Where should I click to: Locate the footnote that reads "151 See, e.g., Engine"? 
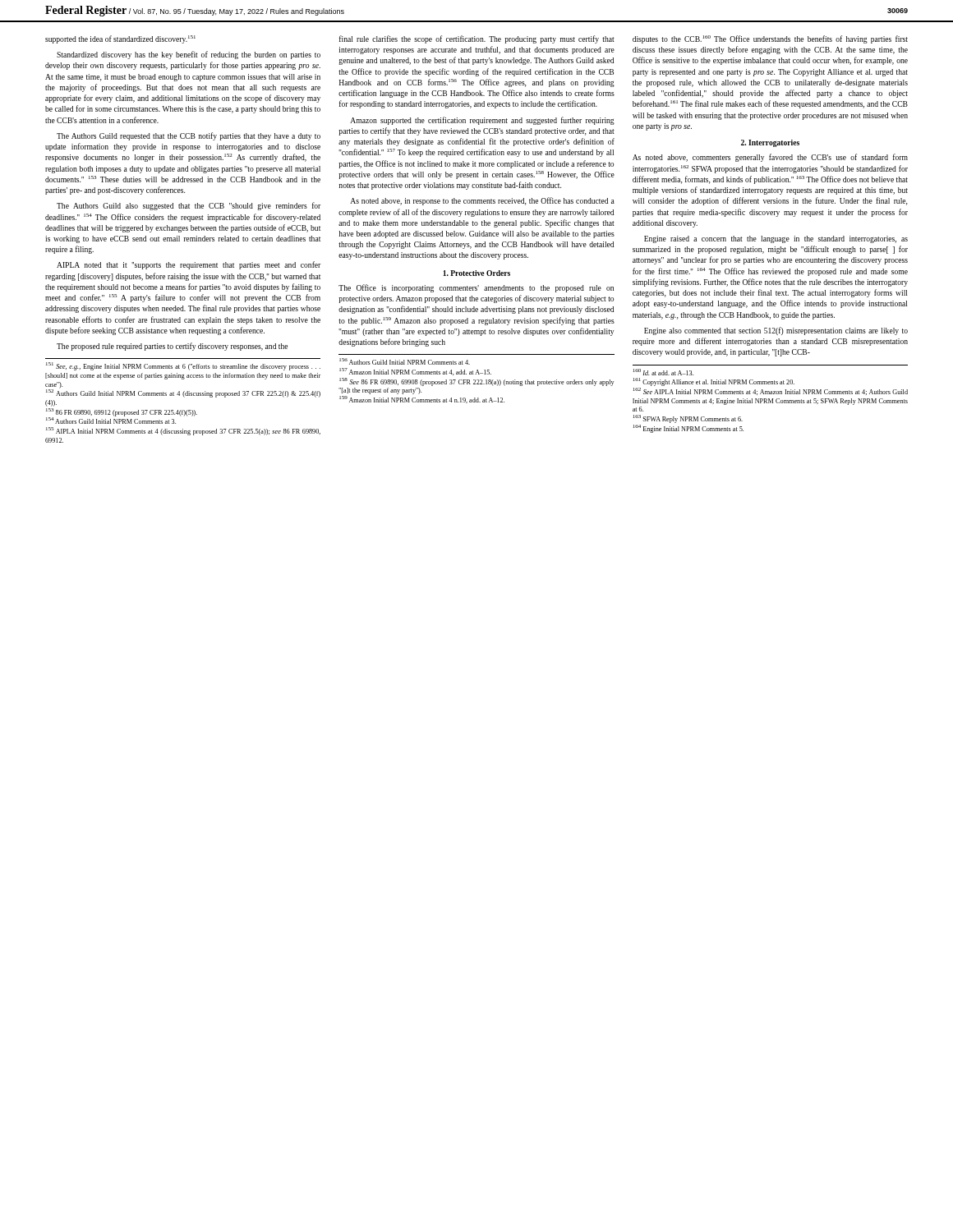[x=183, y=403]
